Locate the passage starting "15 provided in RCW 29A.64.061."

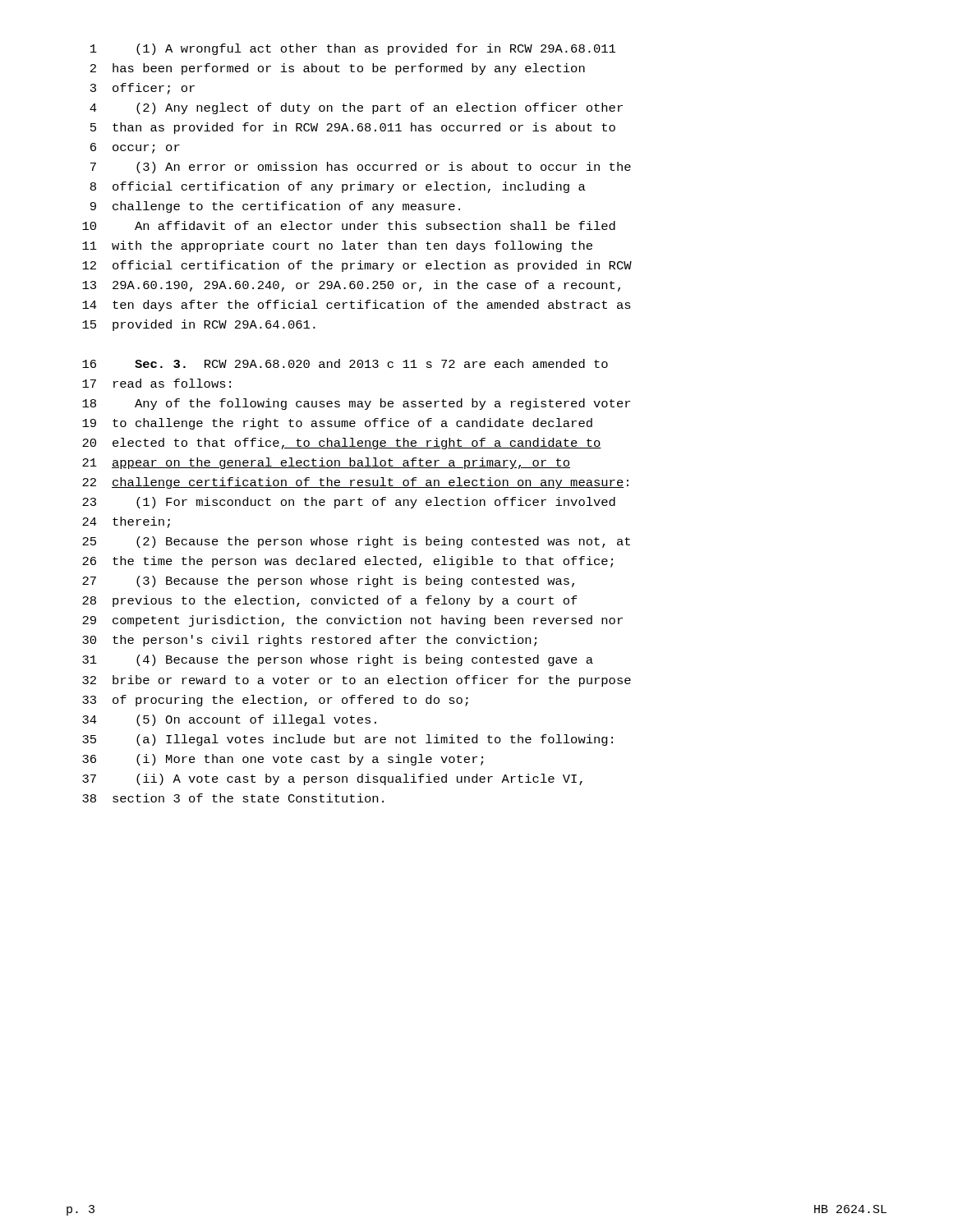click(220, 325)
